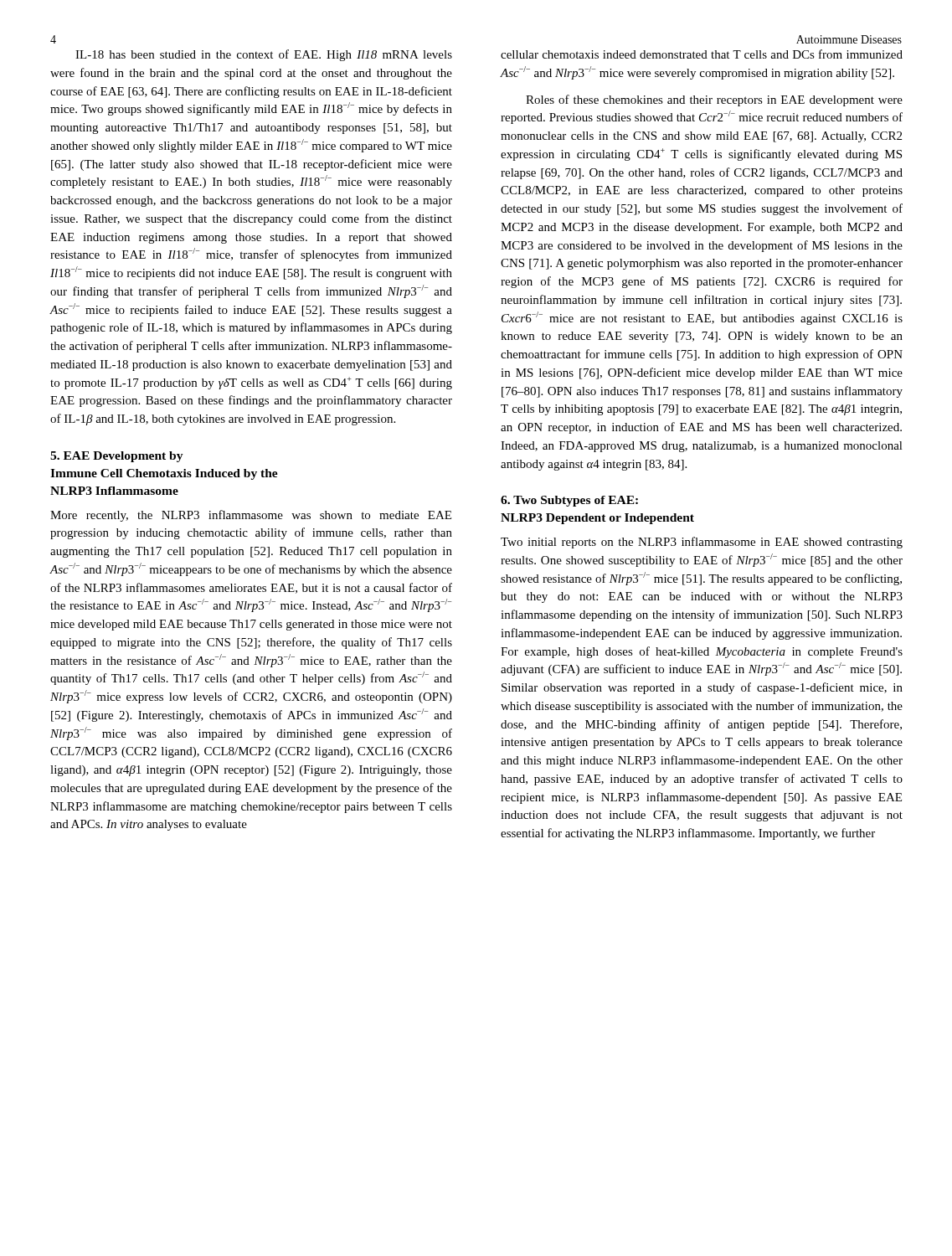Navigate to the text block starting "More recently, the"
952x1256 pixels.
click(x=251, y=670)
